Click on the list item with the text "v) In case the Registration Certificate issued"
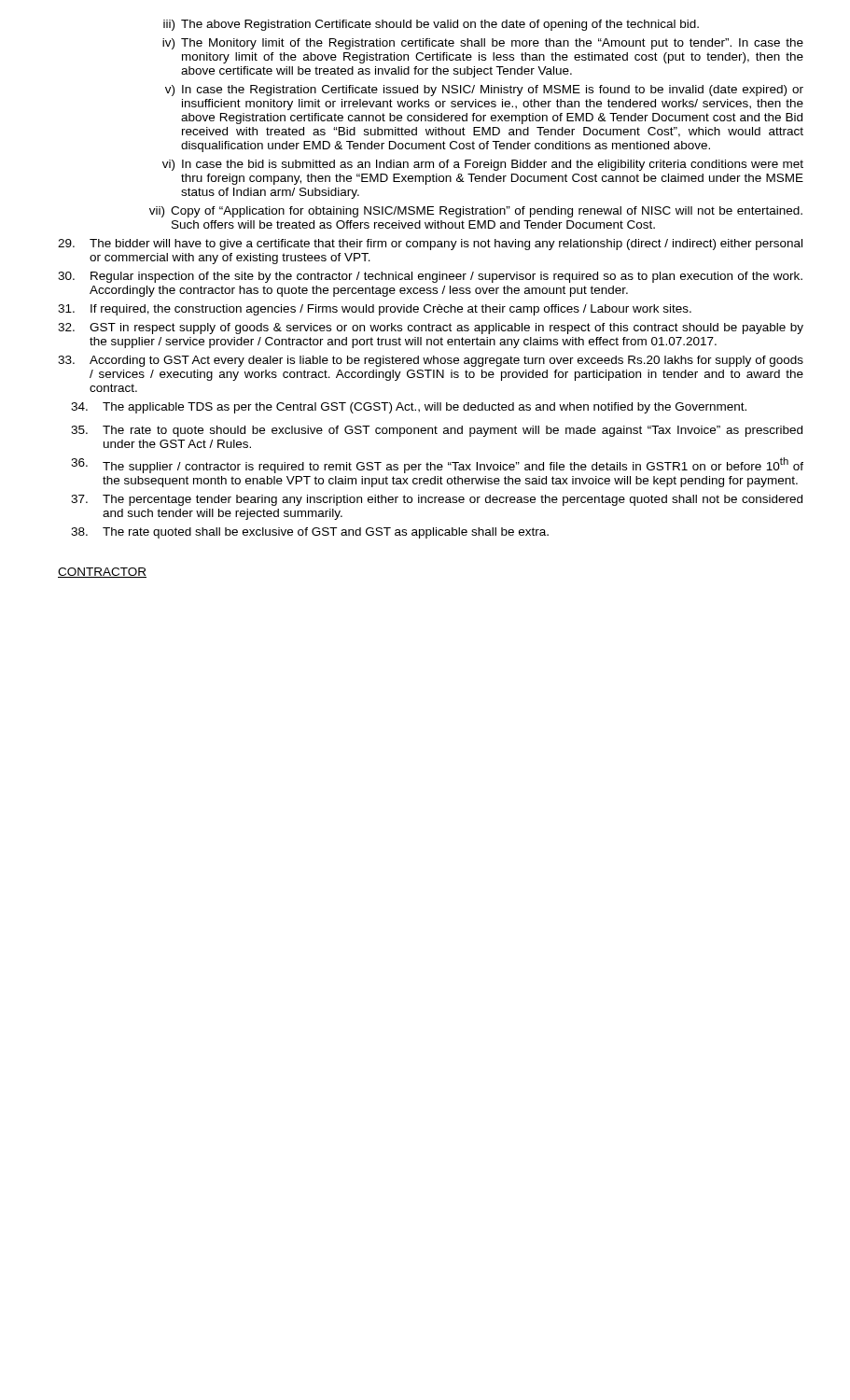 (468, 117)
